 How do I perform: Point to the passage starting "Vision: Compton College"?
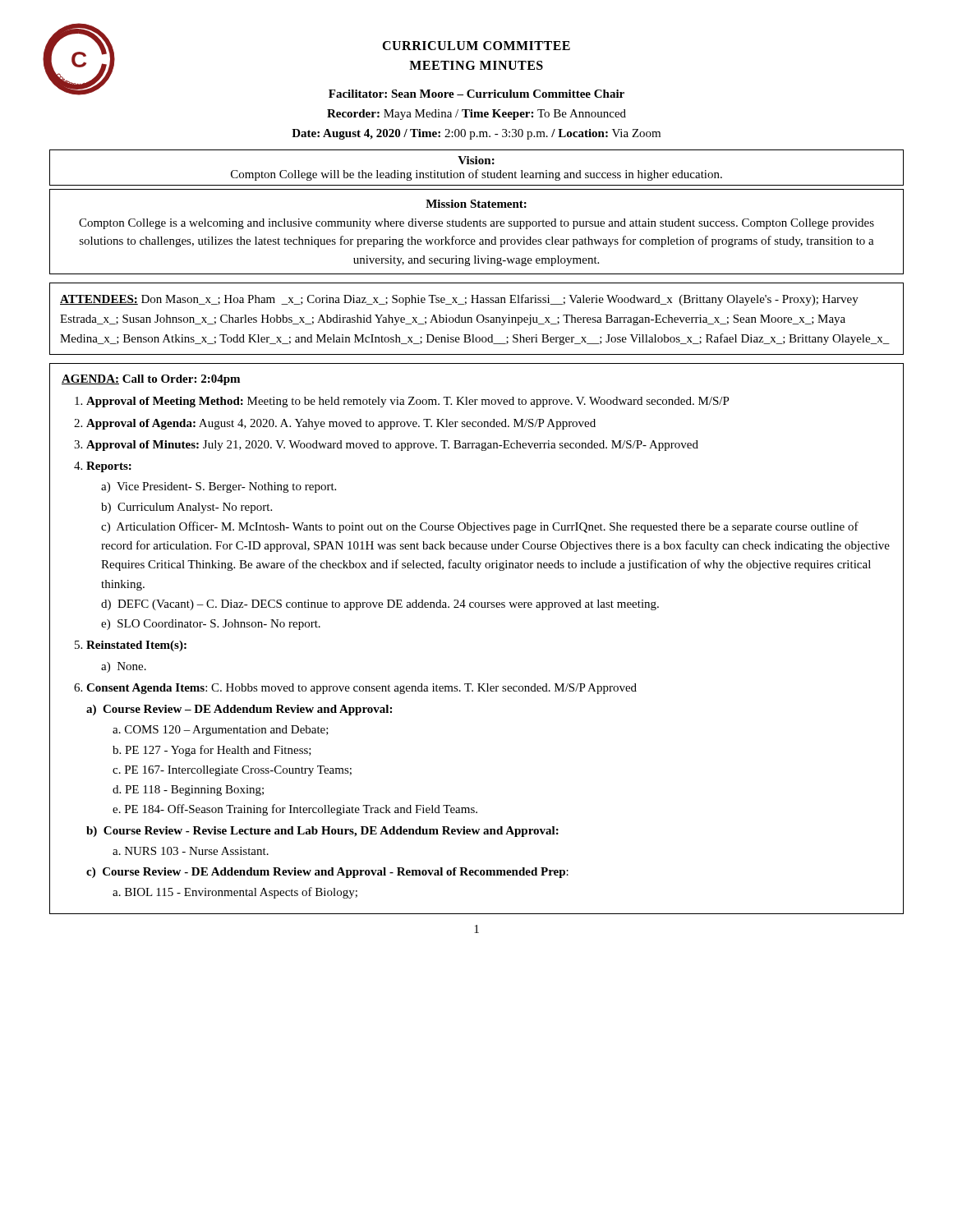(x=476, y=167)
